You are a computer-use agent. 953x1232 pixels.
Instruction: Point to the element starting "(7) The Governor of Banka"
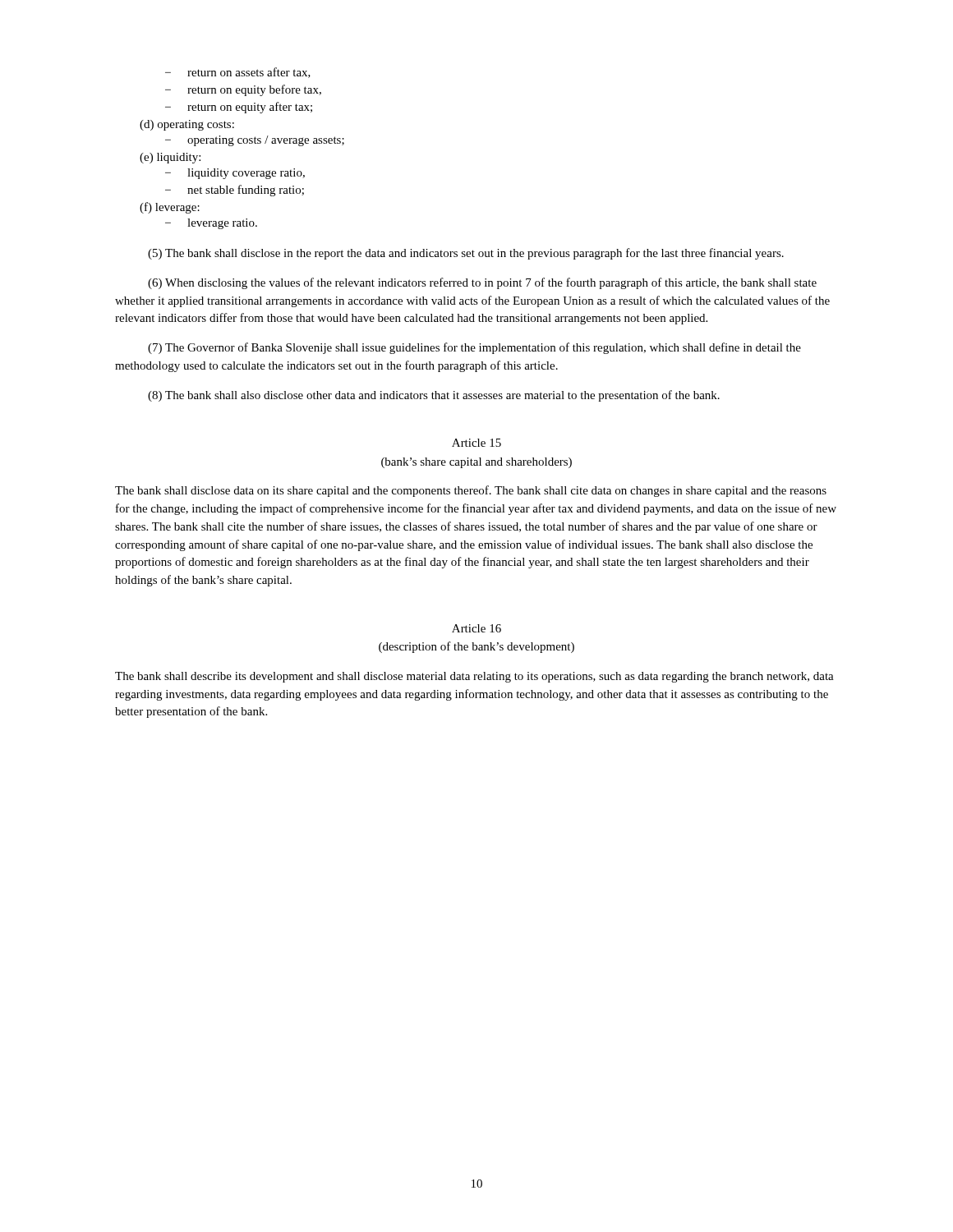458,356
